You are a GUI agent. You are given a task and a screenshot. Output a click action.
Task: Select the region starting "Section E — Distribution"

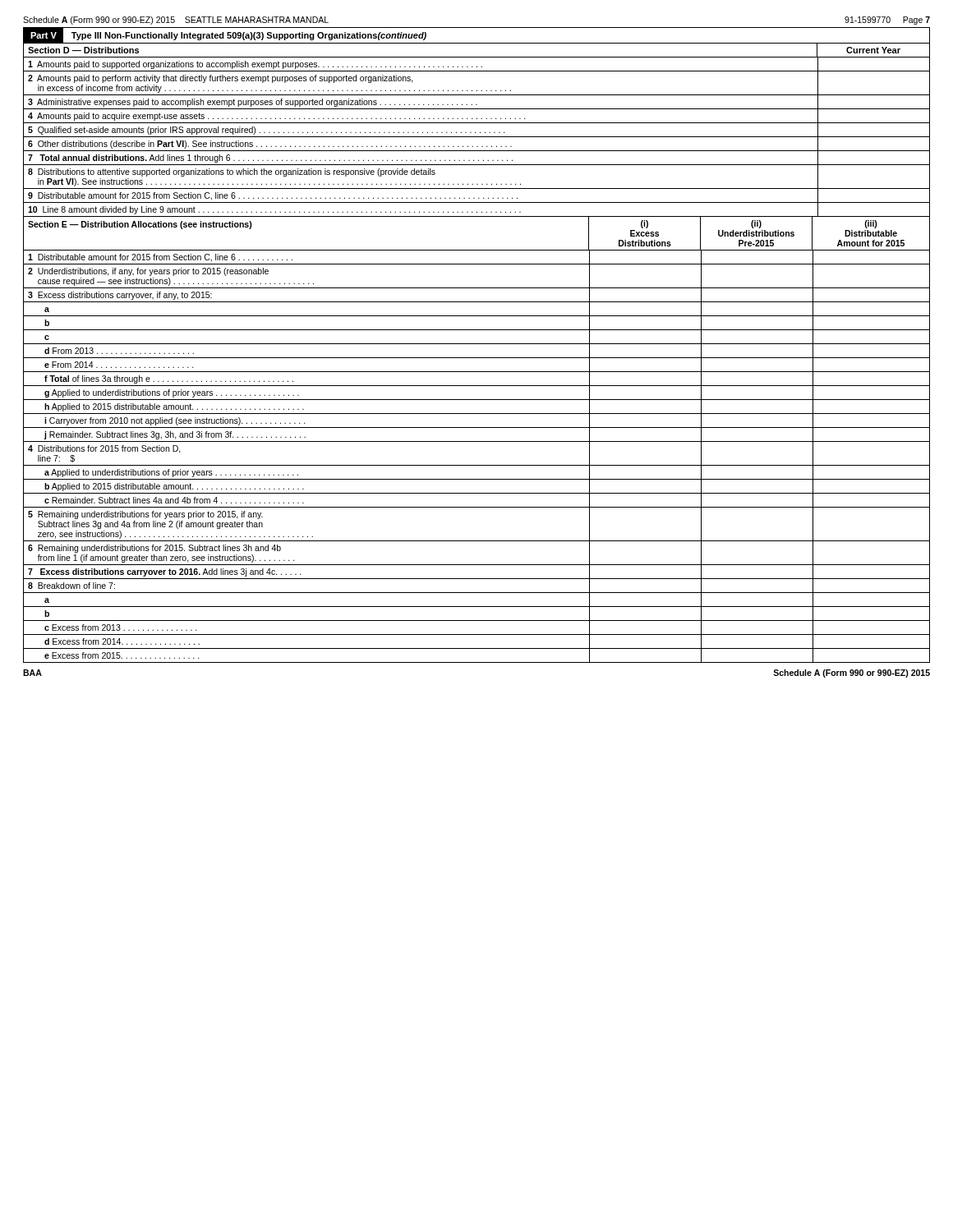pyautogui.click(x=476, y=233)
